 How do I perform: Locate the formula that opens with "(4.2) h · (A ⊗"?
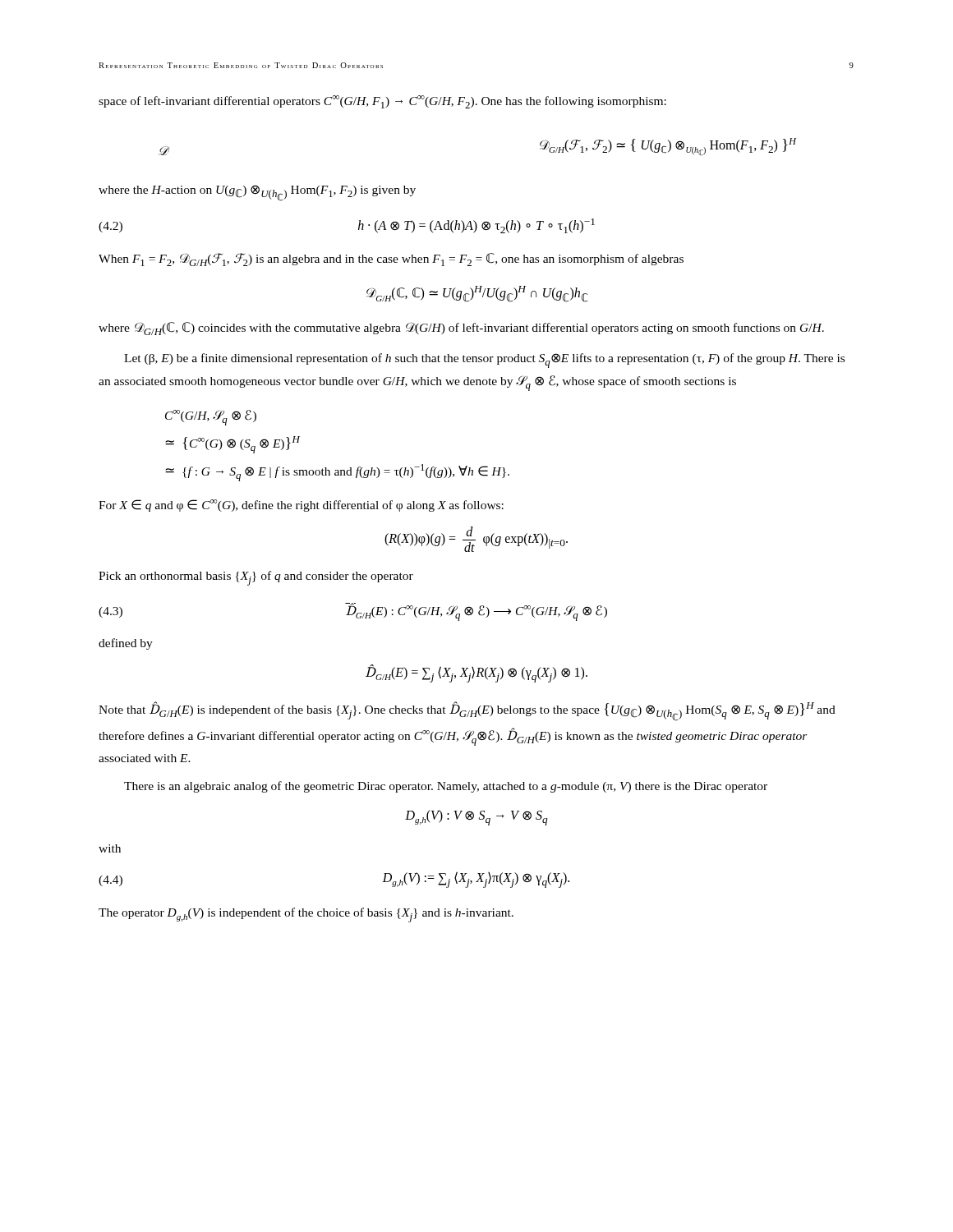(347, 226)
